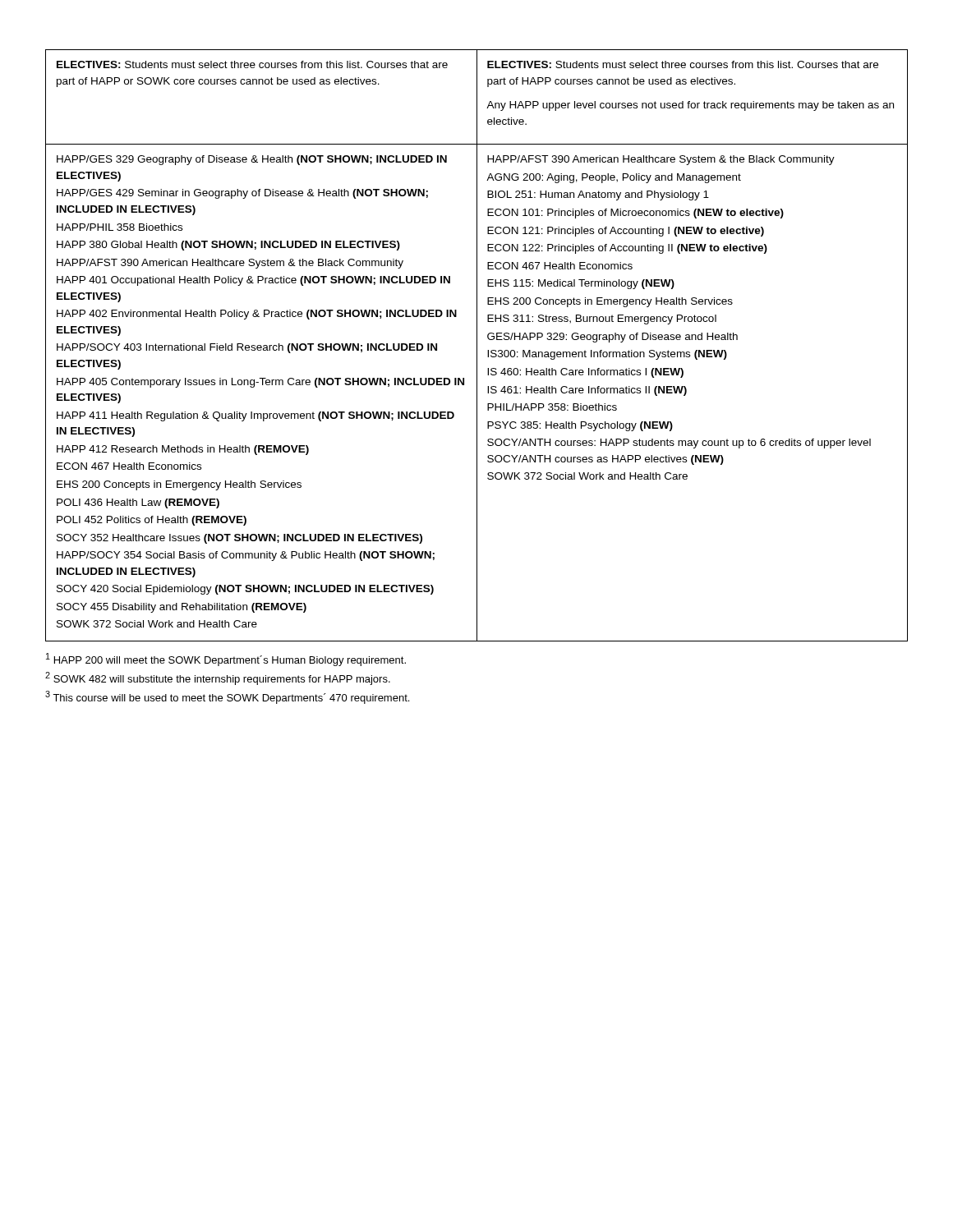Select the footnote that reads "3 This course"
Image resolution: width=953 pixels, height=1232 pixels.
click(x=227, y=697)
